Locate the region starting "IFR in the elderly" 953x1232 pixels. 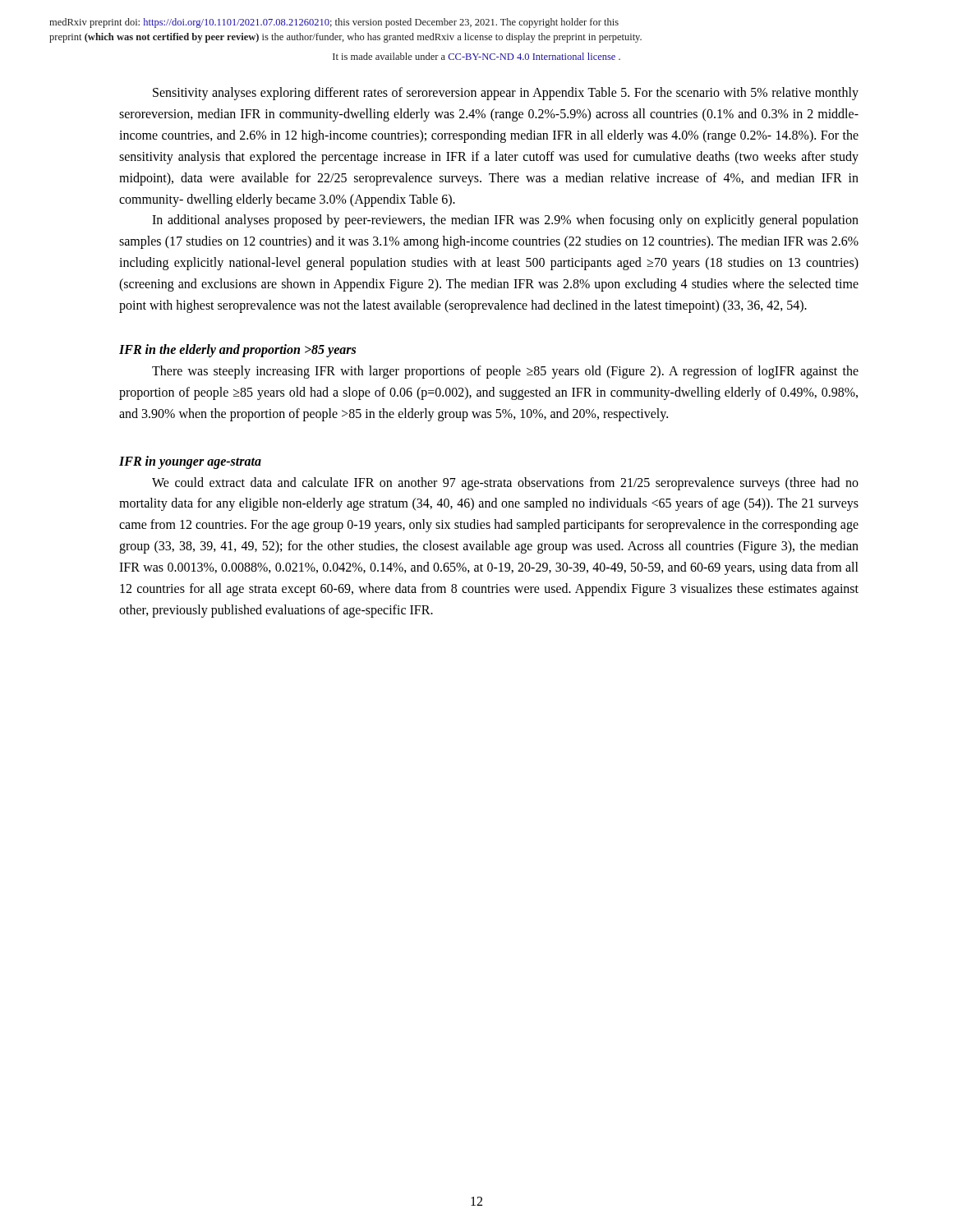237,351
